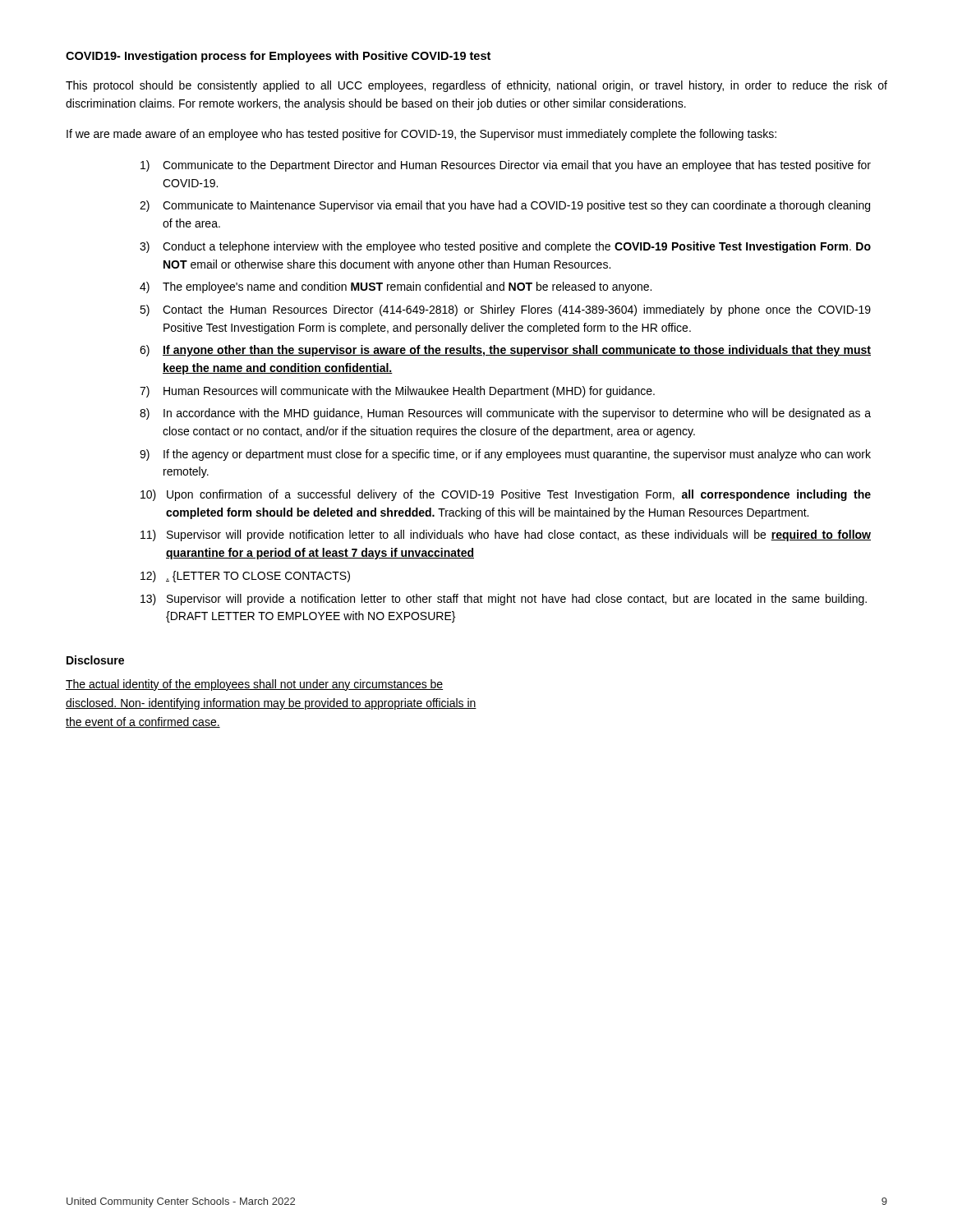Viewport: 953px width, 1232px height.
Task: Navigate to the text starting "COVID19- Investigation process for Employees with Positive COVID-19"
Action: [278, 56]
